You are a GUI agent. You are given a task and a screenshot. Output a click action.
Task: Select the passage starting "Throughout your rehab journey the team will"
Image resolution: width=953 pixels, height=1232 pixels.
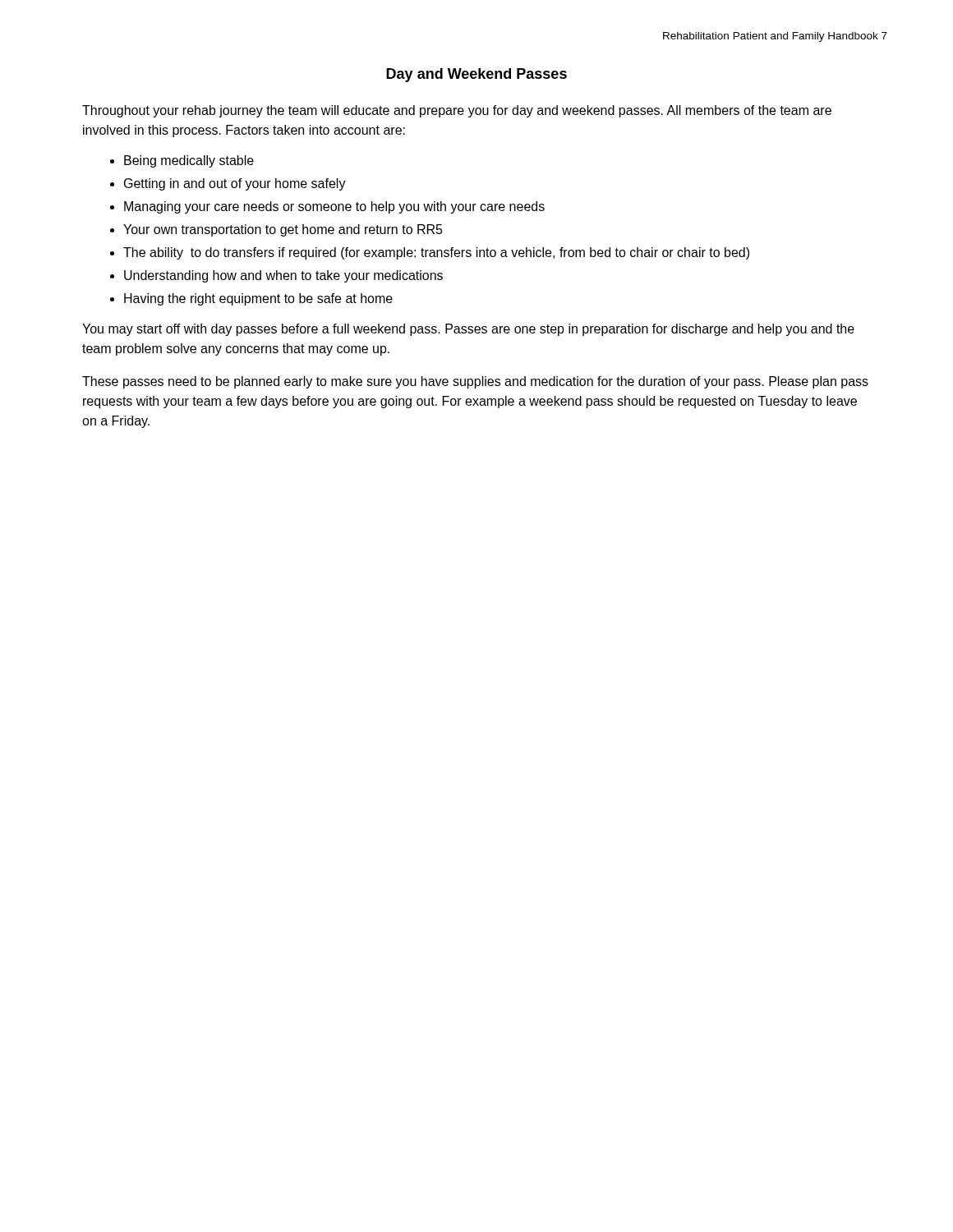pos(457,120)
